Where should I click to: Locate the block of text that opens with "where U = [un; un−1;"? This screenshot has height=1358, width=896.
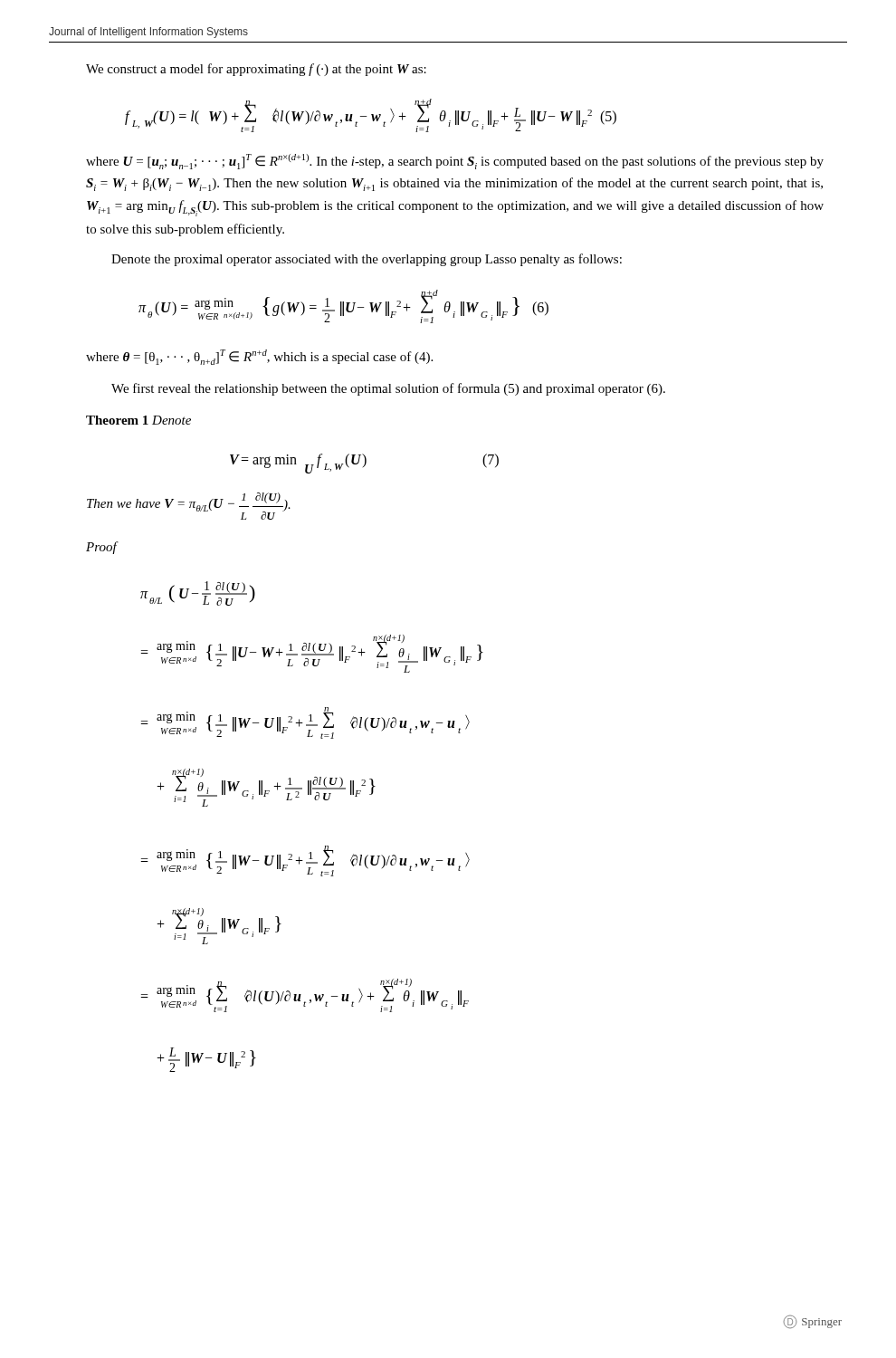(x=455, y=194)
